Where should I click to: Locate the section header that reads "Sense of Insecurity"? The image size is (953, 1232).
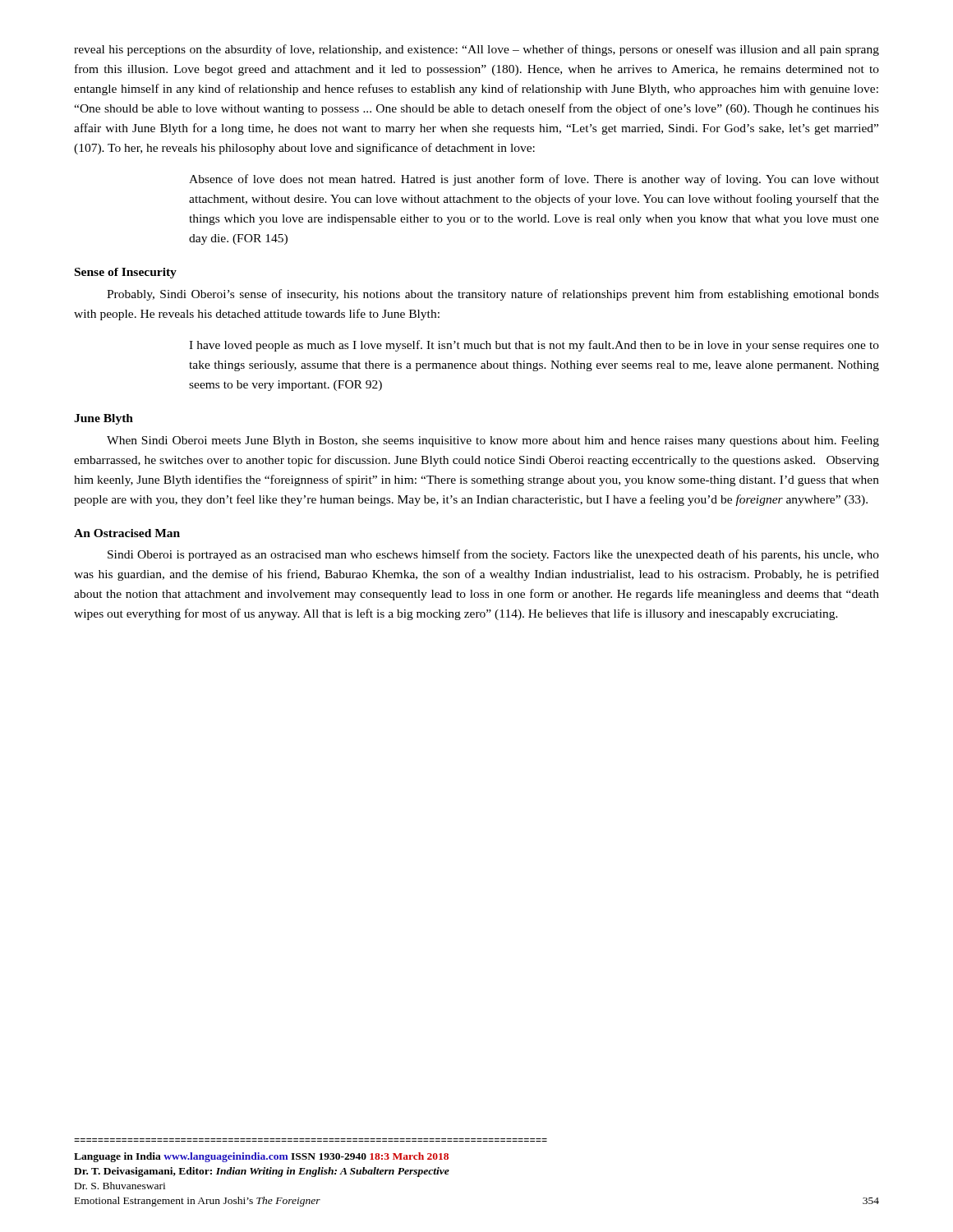(126, 273)
